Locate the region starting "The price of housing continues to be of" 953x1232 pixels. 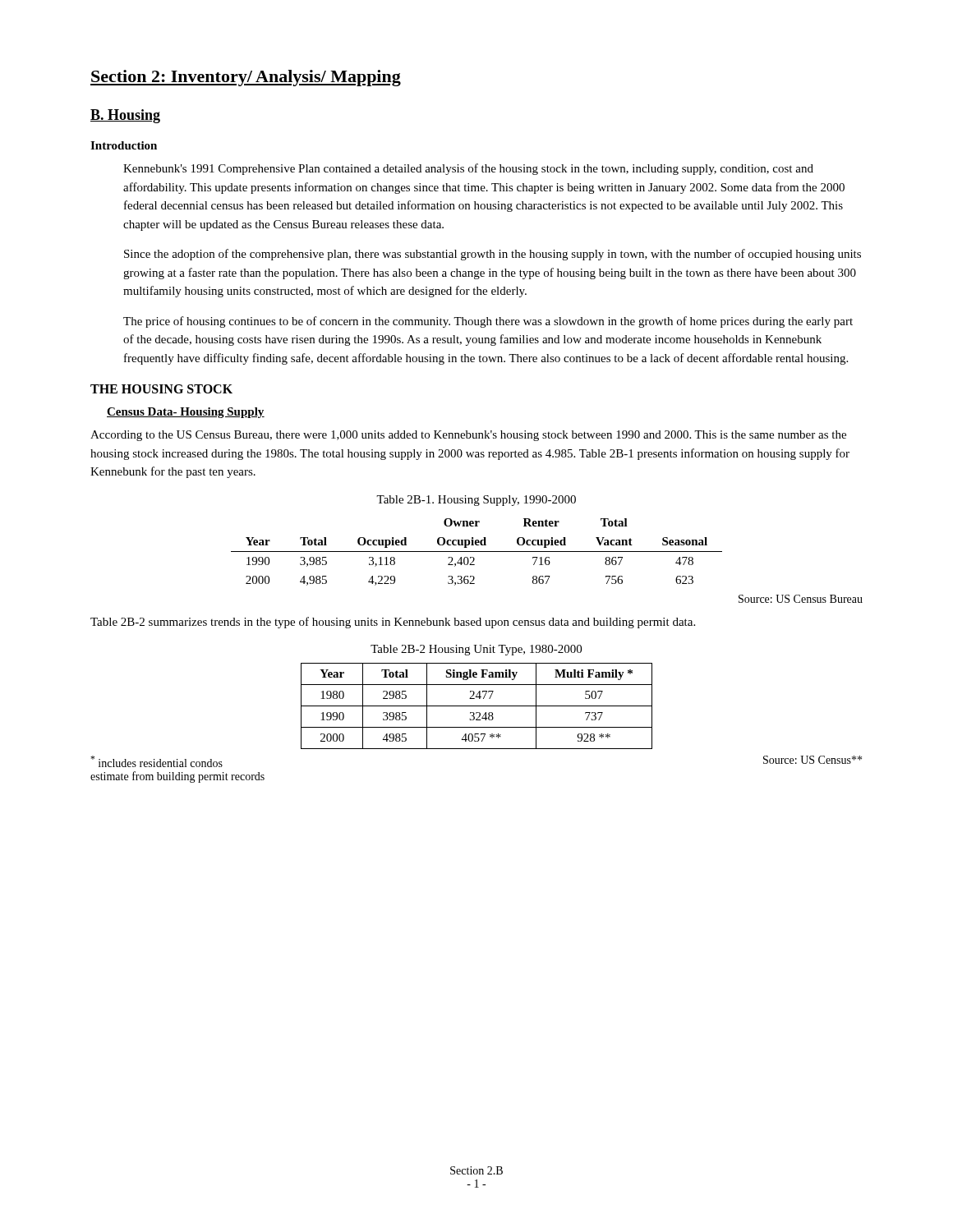493,339
